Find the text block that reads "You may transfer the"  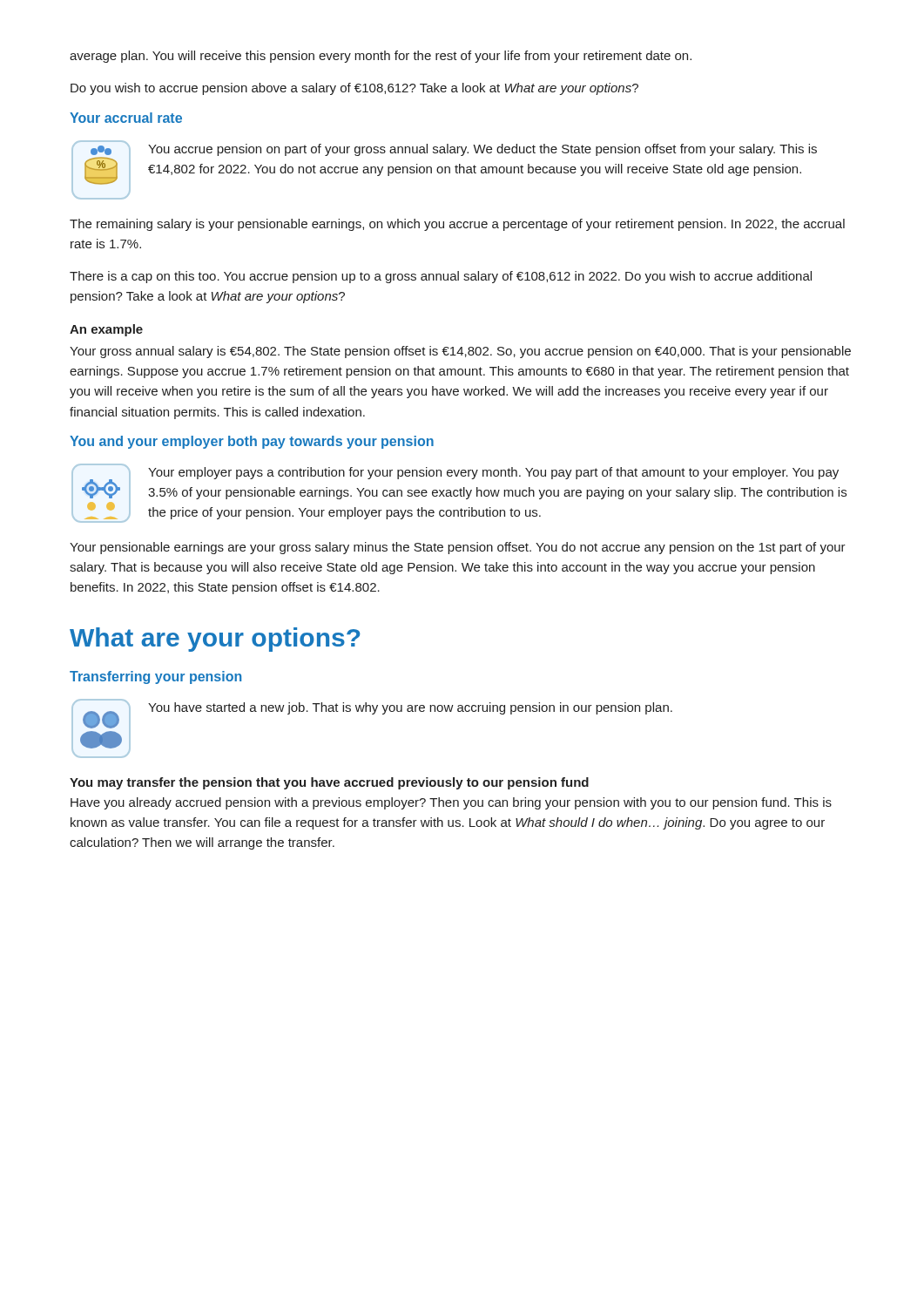point(451,812)
